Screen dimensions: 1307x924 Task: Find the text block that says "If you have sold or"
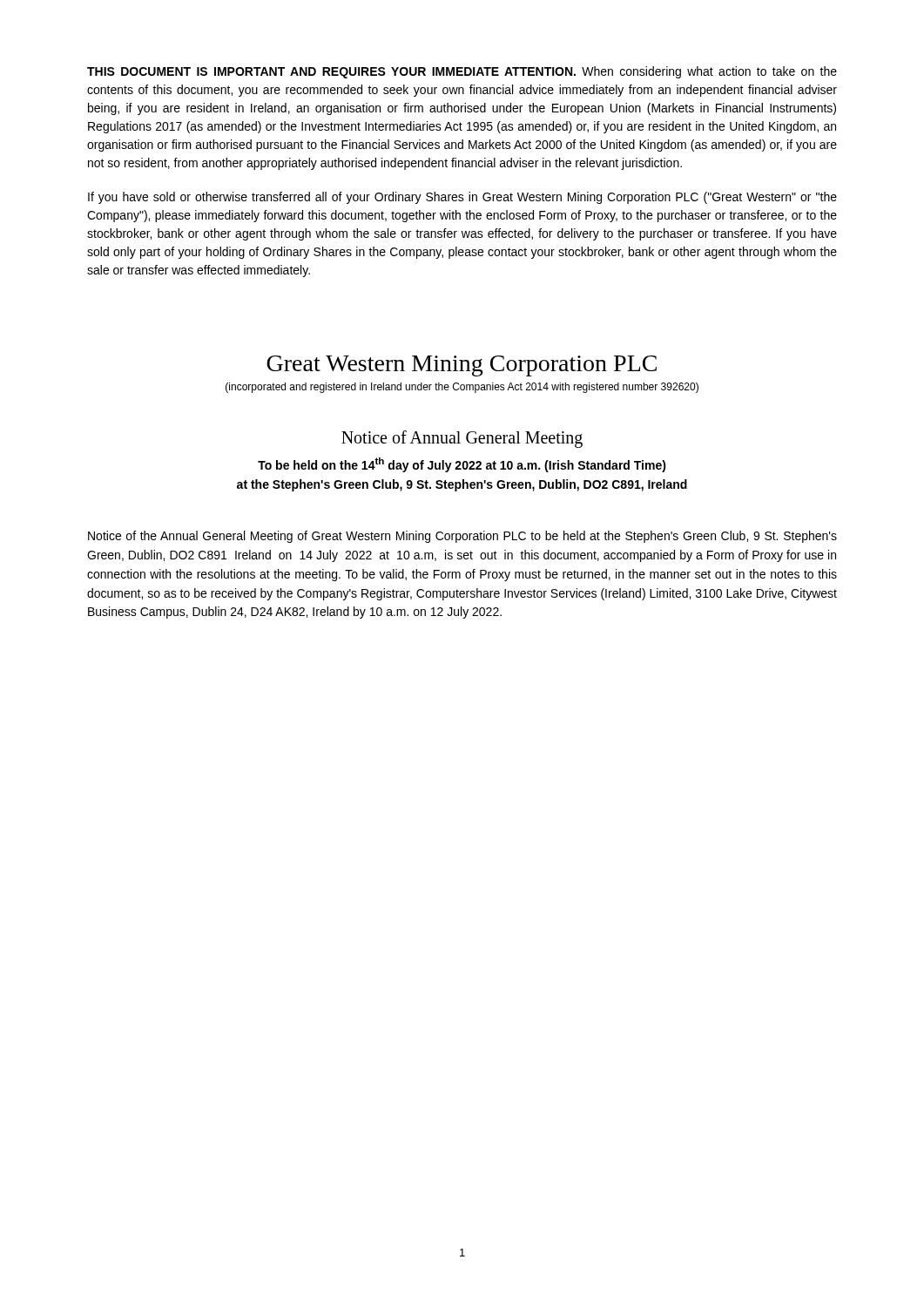pyautogui.click(x=462, y=233)
